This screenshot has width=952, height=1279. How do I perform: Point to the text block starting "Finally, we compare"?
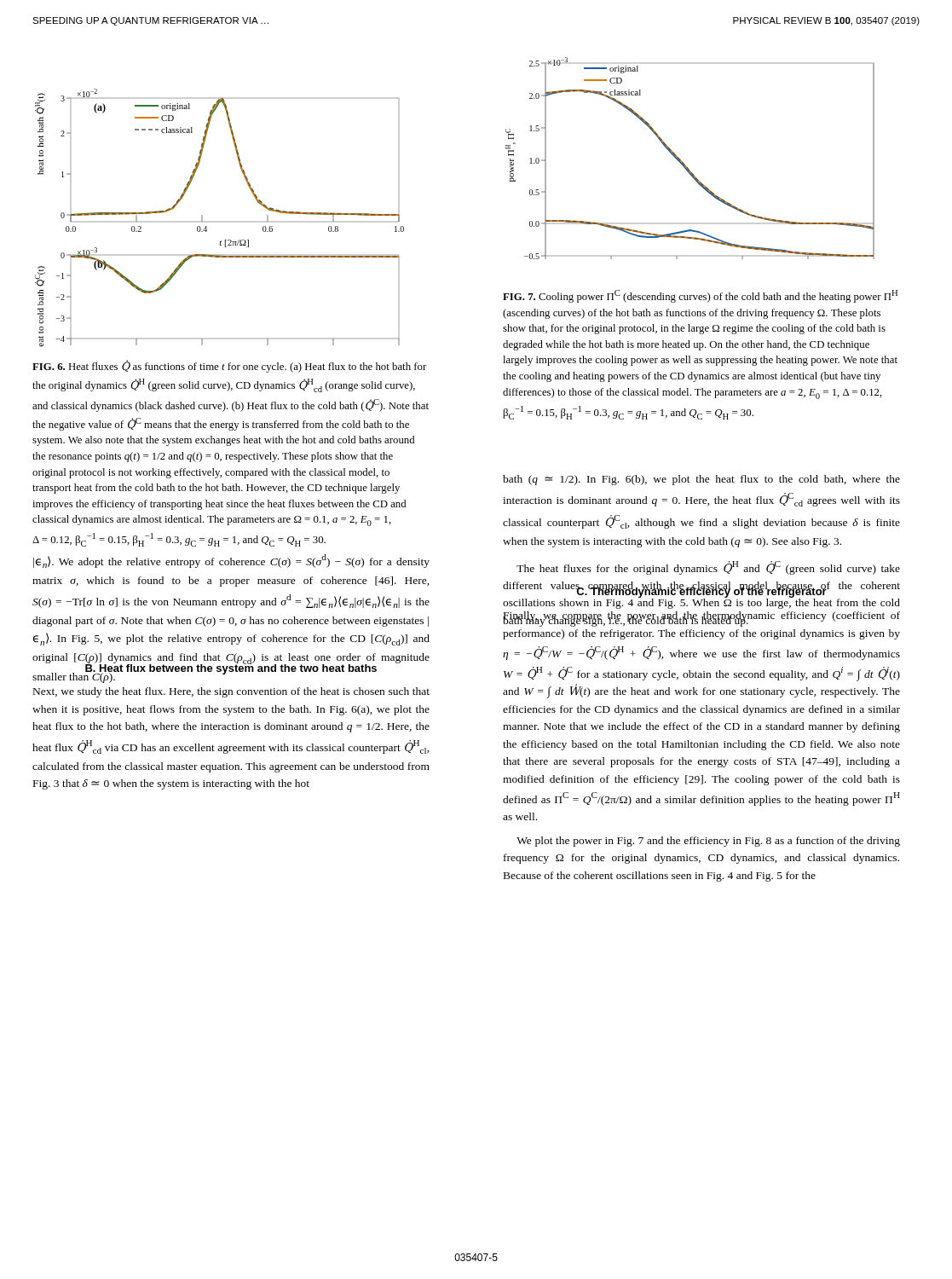(701, 746)
